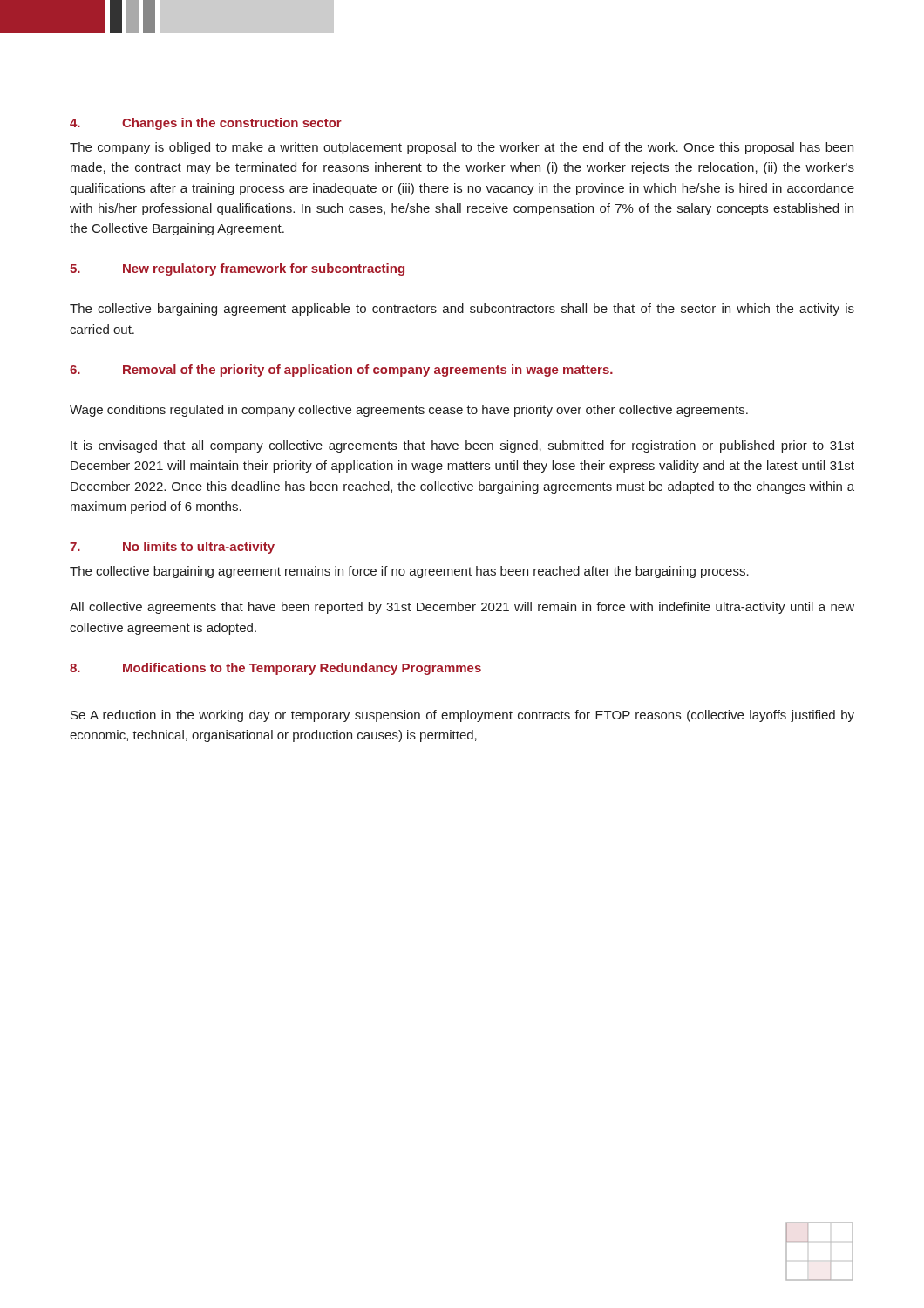Find the passage starting "The company is obliged to make a written"
This screenshot has width=924, height=1308.
pos(462,188)
